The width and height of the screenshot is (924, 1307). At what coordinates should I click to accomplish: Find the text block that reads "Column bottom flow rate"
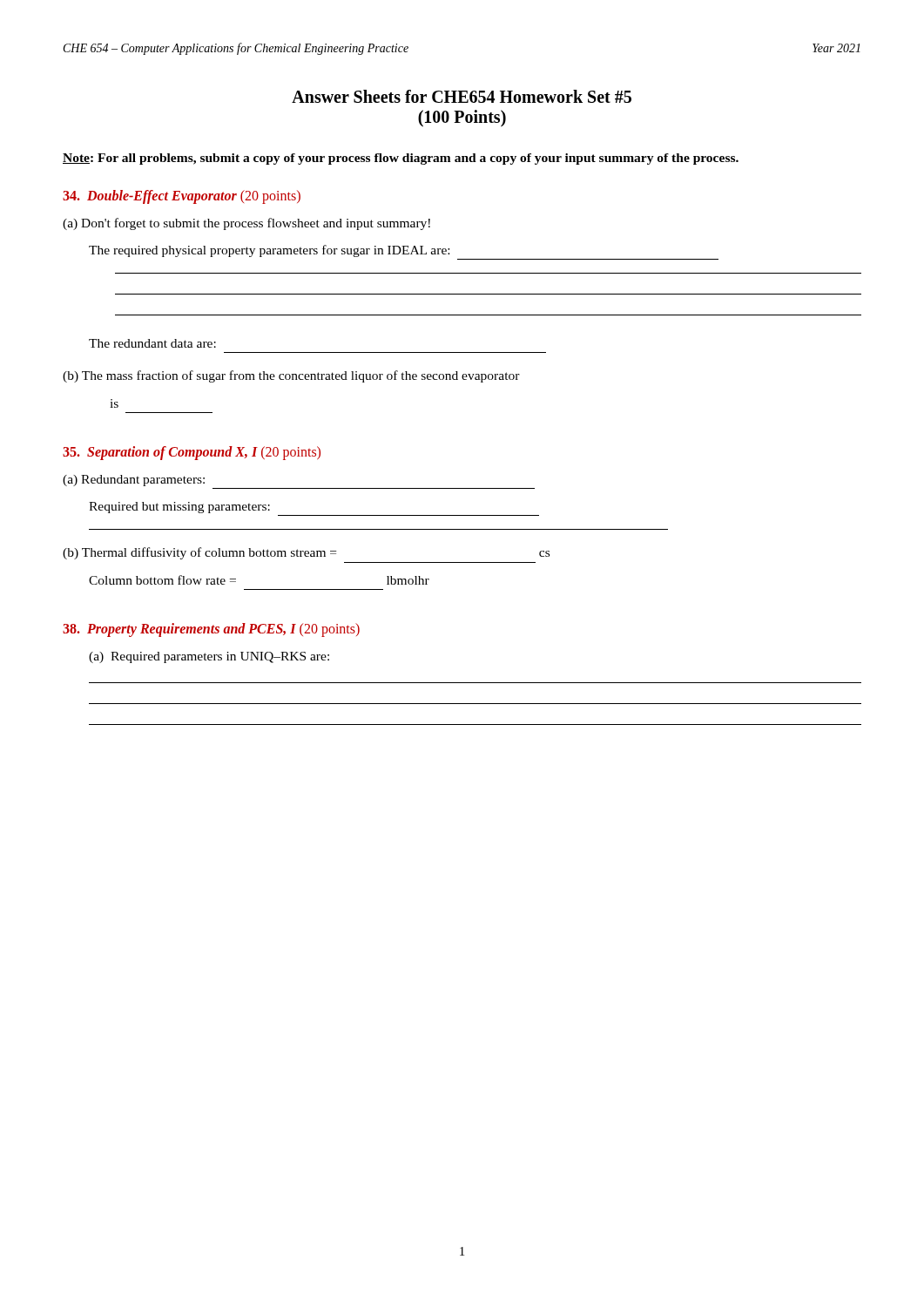point(259,581)
